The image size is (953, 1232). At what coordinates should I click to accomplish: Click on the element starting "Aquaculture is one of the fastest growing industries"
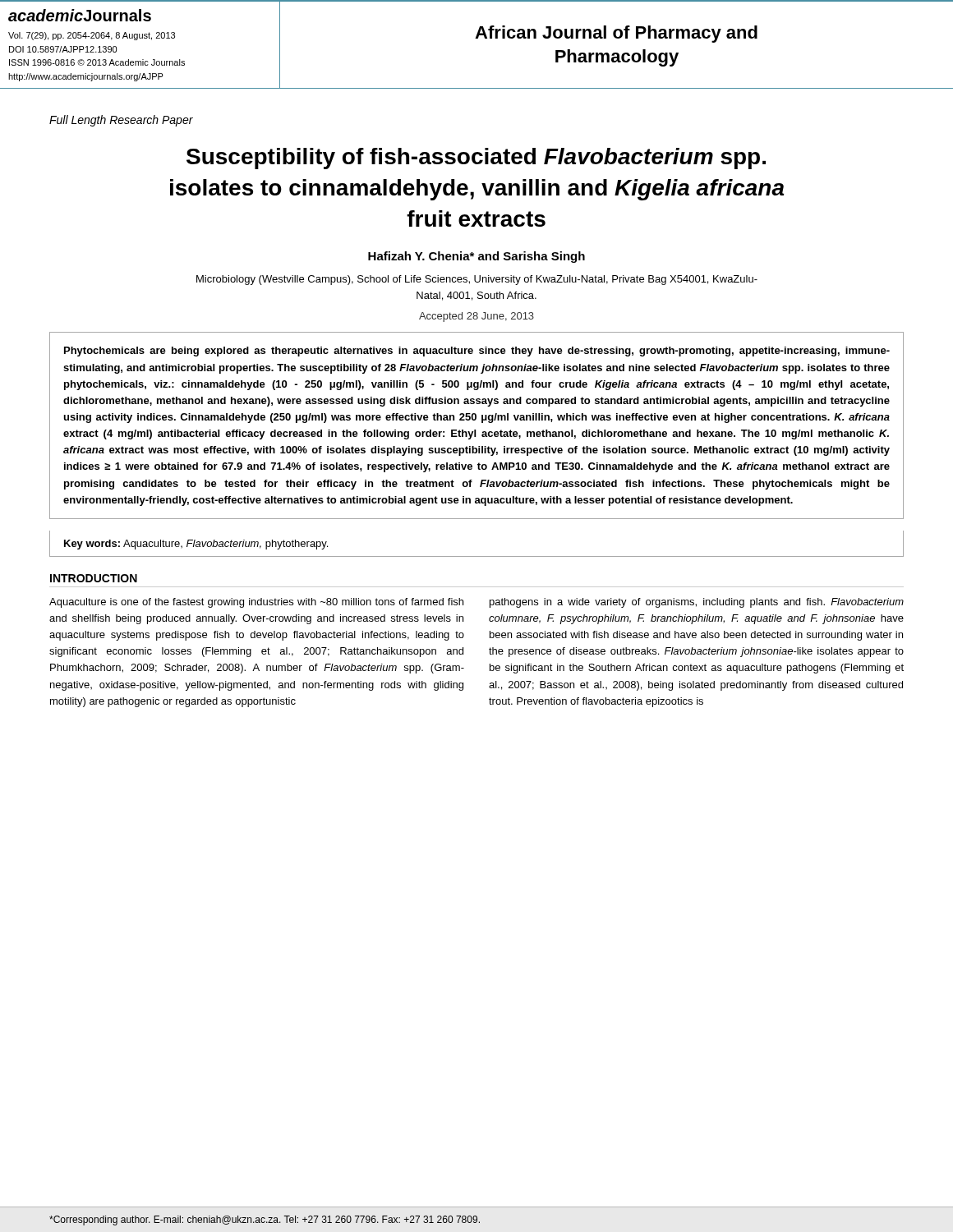[257, 652]
